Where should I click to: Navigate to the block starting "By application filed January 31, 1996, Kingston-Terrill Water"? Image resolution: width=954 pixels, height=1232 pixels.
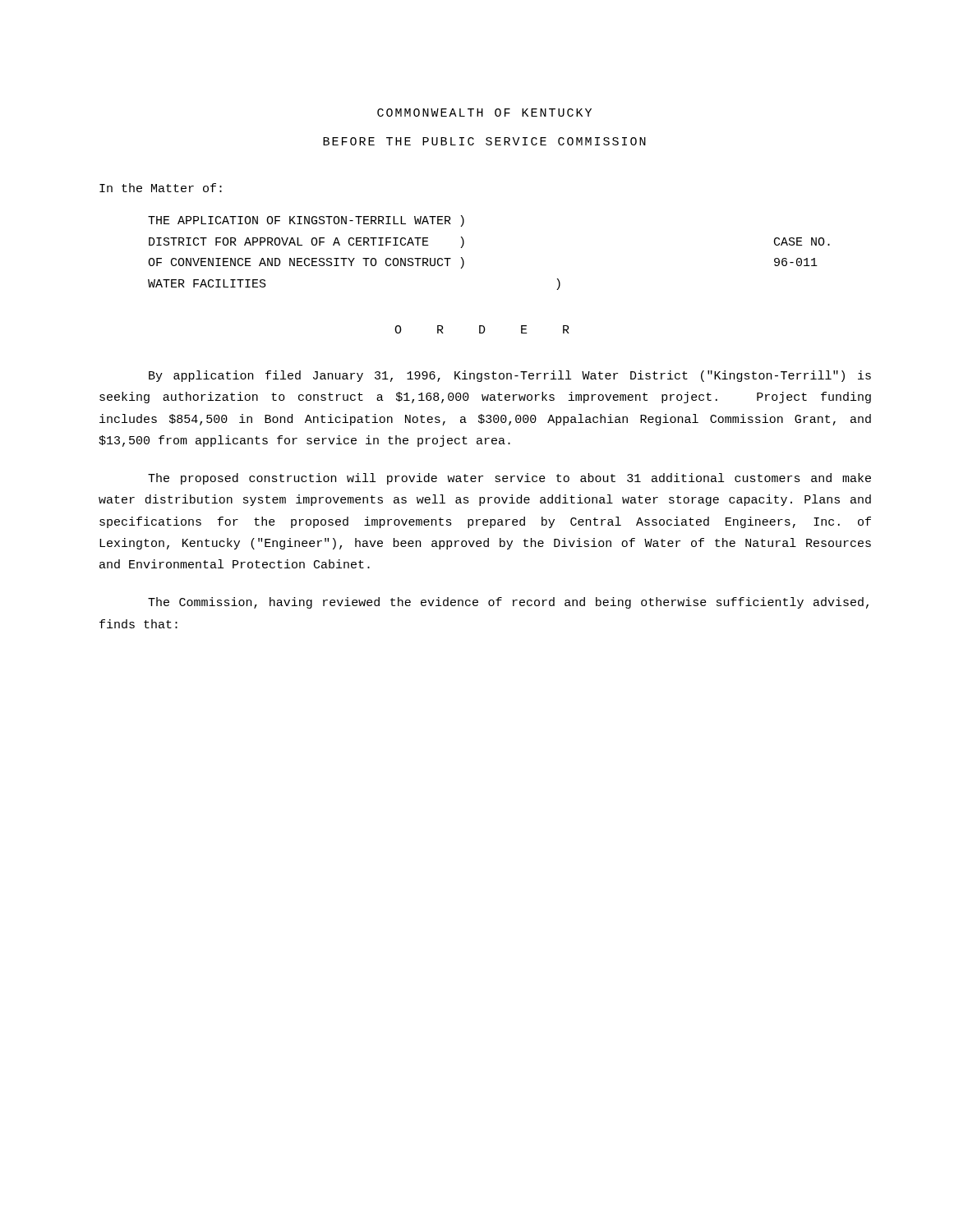pyautogui.click(x=485, y=409)
